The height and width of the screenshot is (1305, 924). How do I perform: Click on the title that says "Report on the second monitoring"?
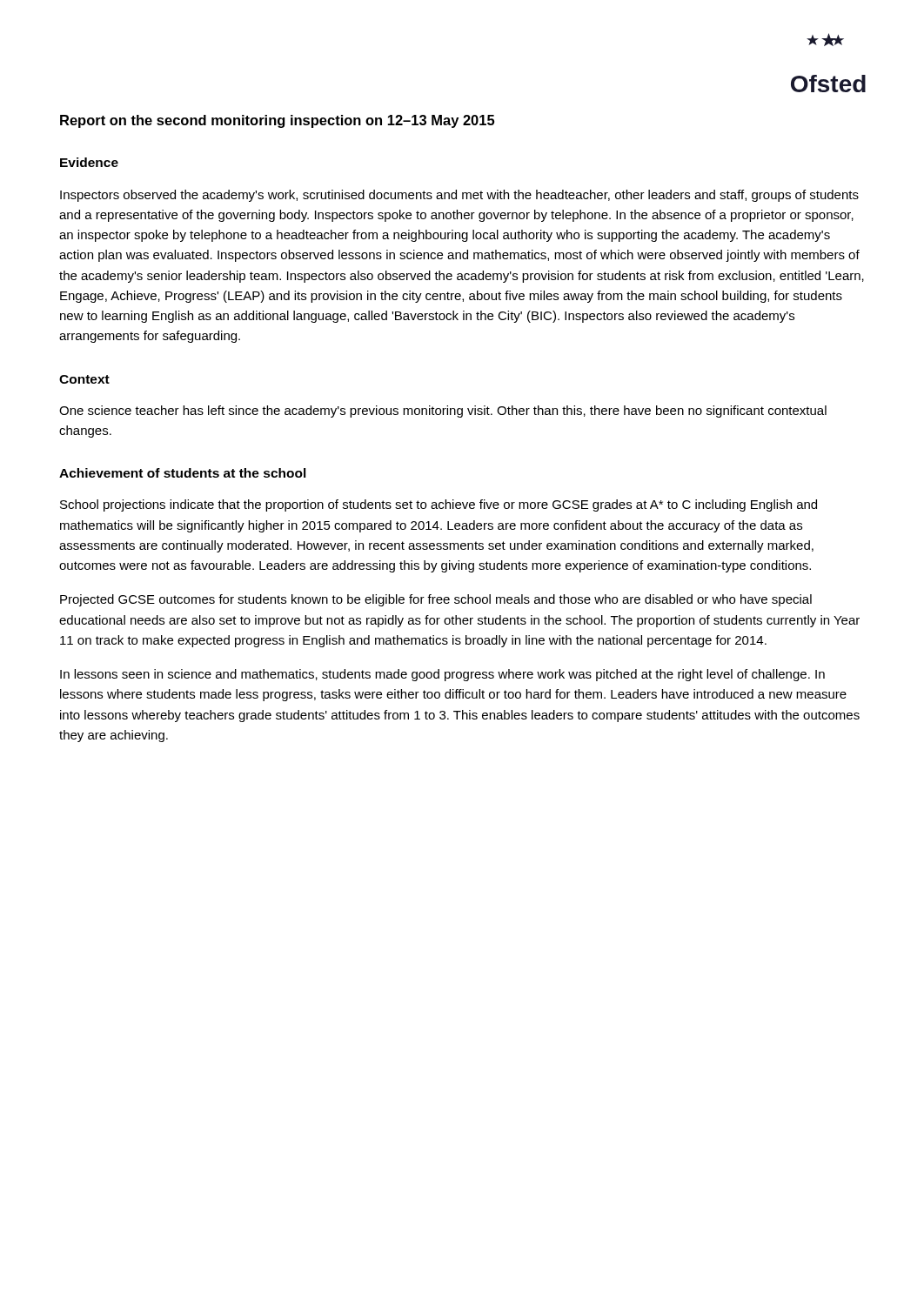tap(277, 120)
